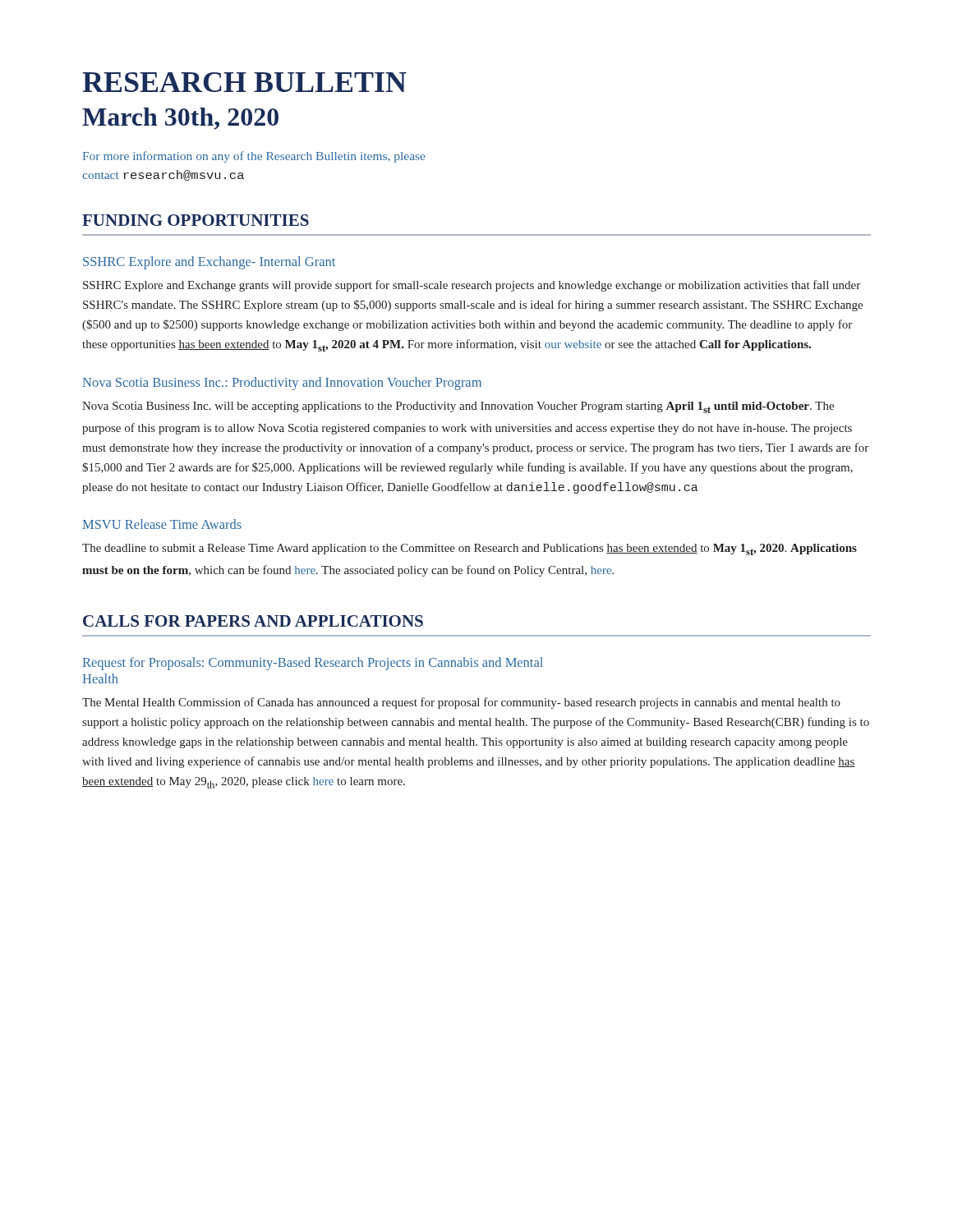Select the text block starting "Nova Scotia Business Inc. will"
Viewport: 953px width, 1232px height.
pyautogui.click(x=475, y=447)
